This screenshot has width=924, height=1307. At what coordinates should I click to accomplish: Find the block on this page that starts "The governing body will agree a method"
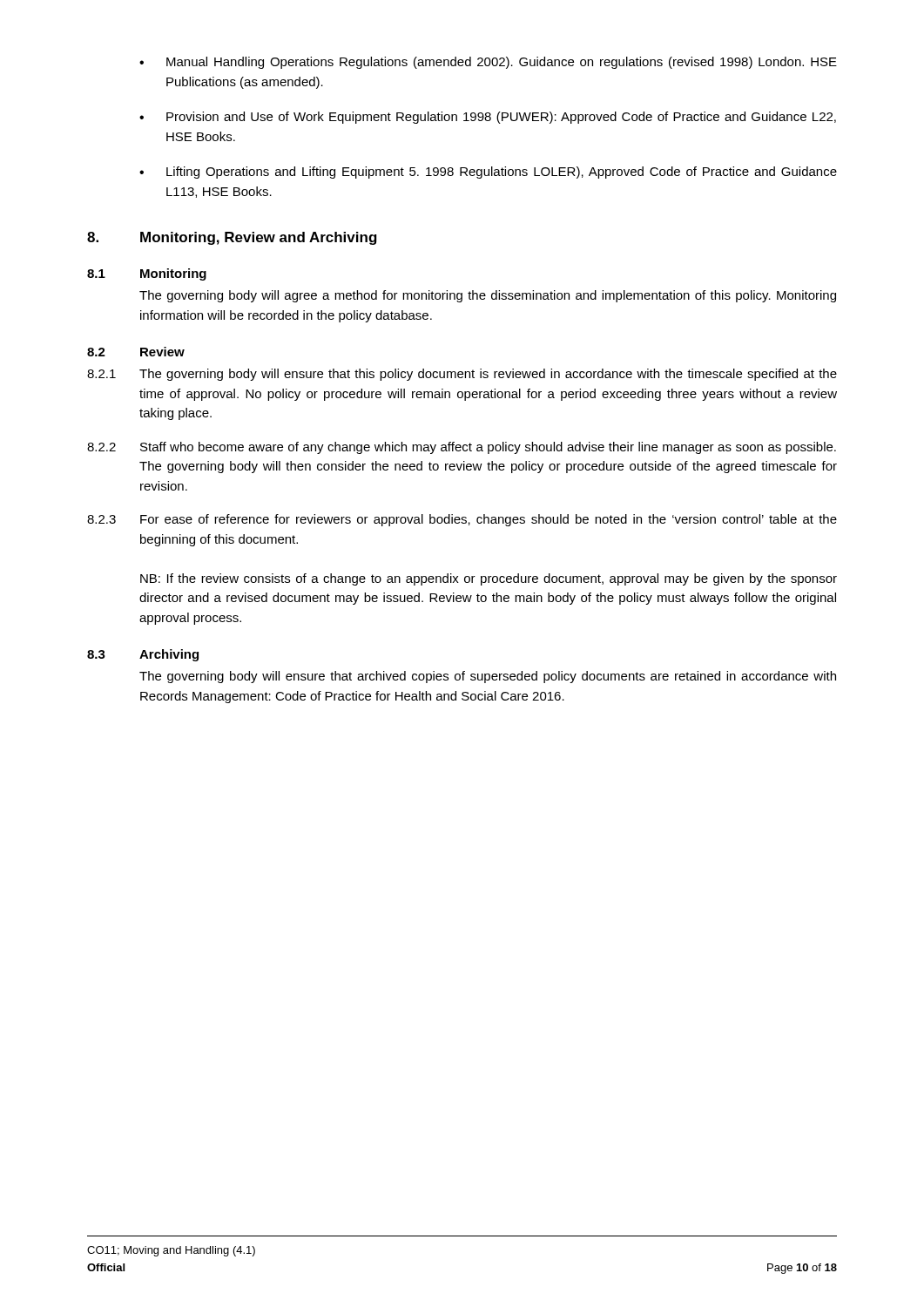point(488,305)
